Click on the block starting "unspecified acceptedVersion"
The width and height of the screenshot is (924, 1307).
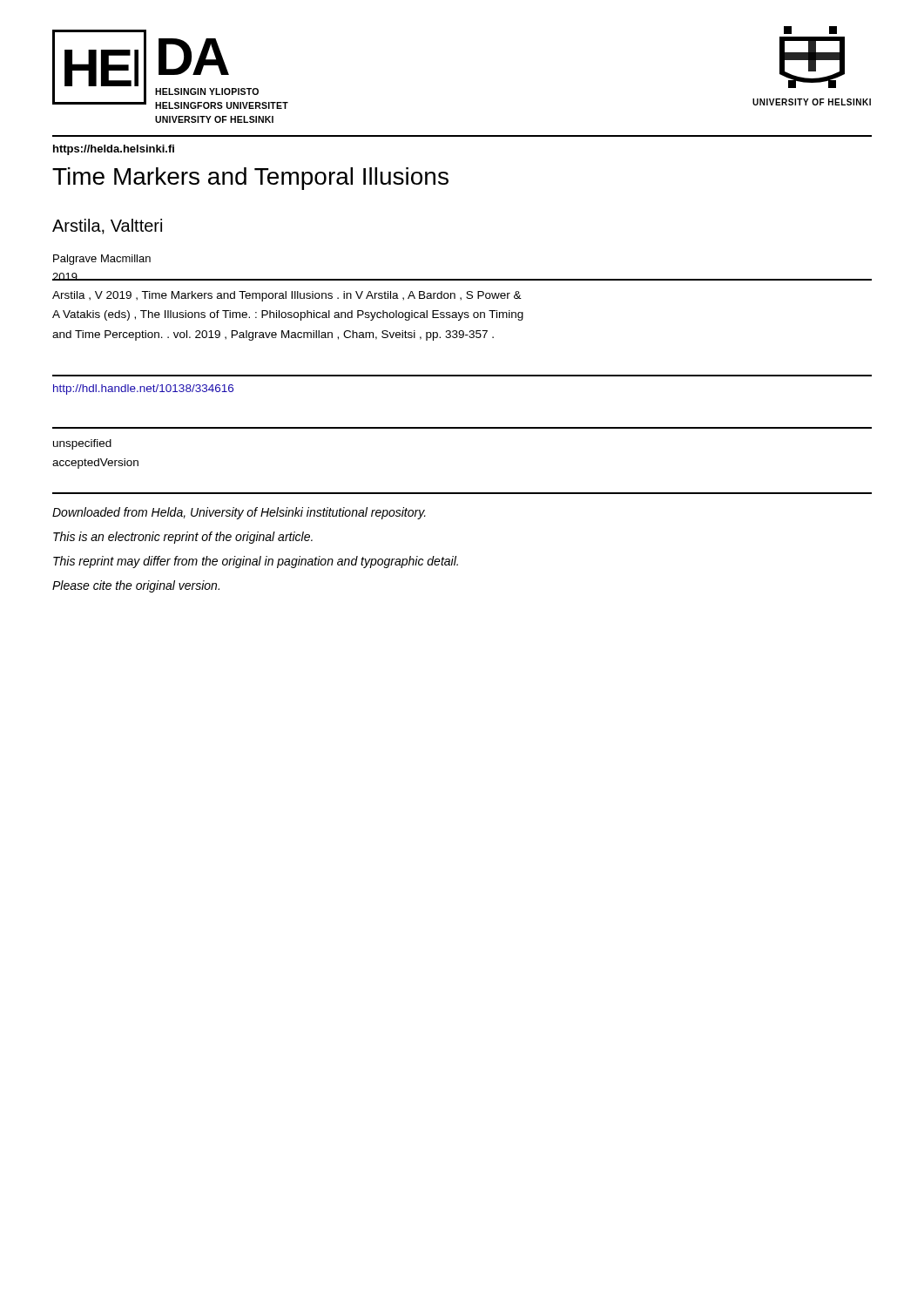[96, 452]
